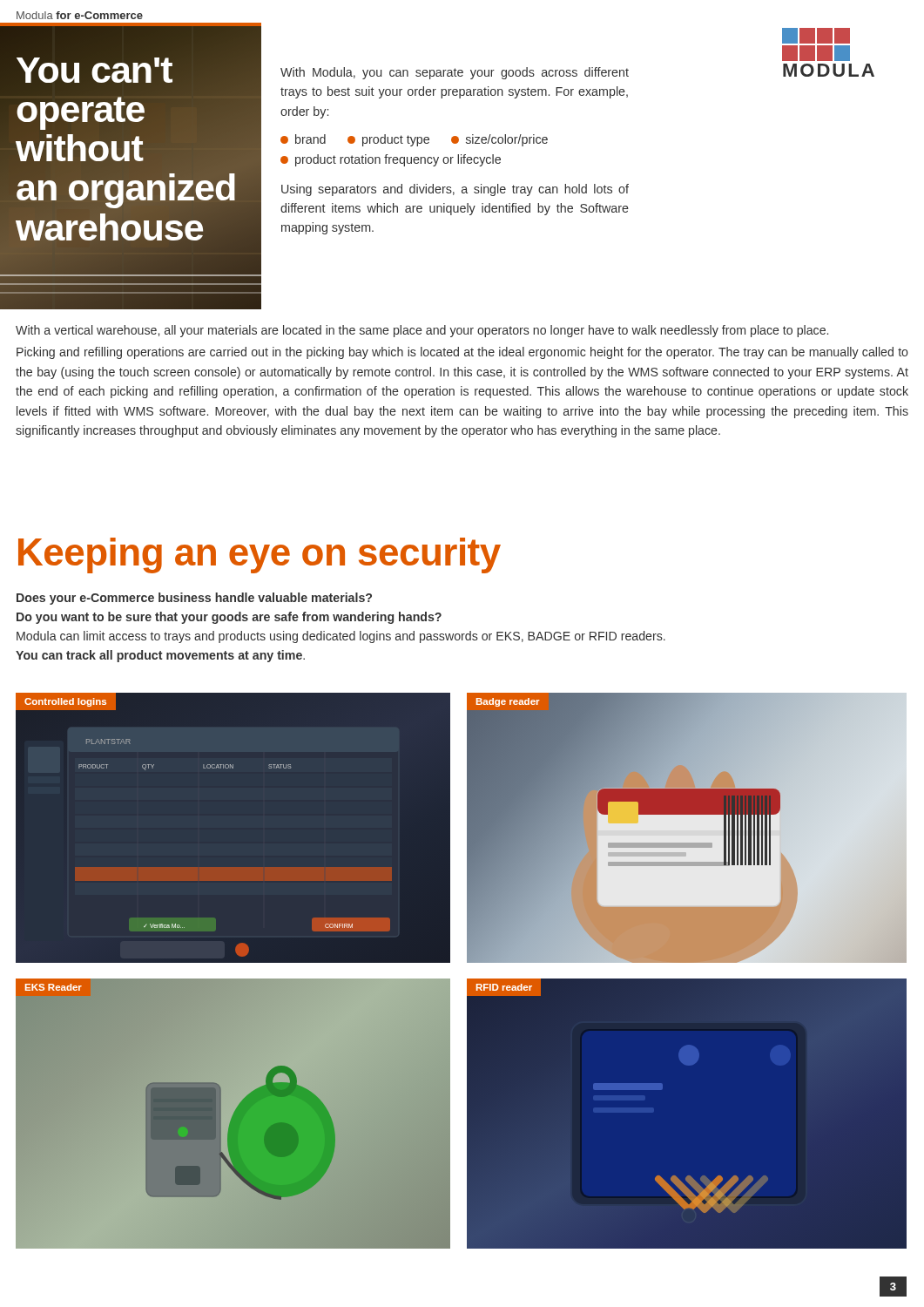Viewport: 924px width, 1307px height.
Task: Click where it says "Keeping an eye on security"
Action: (258, 552)
